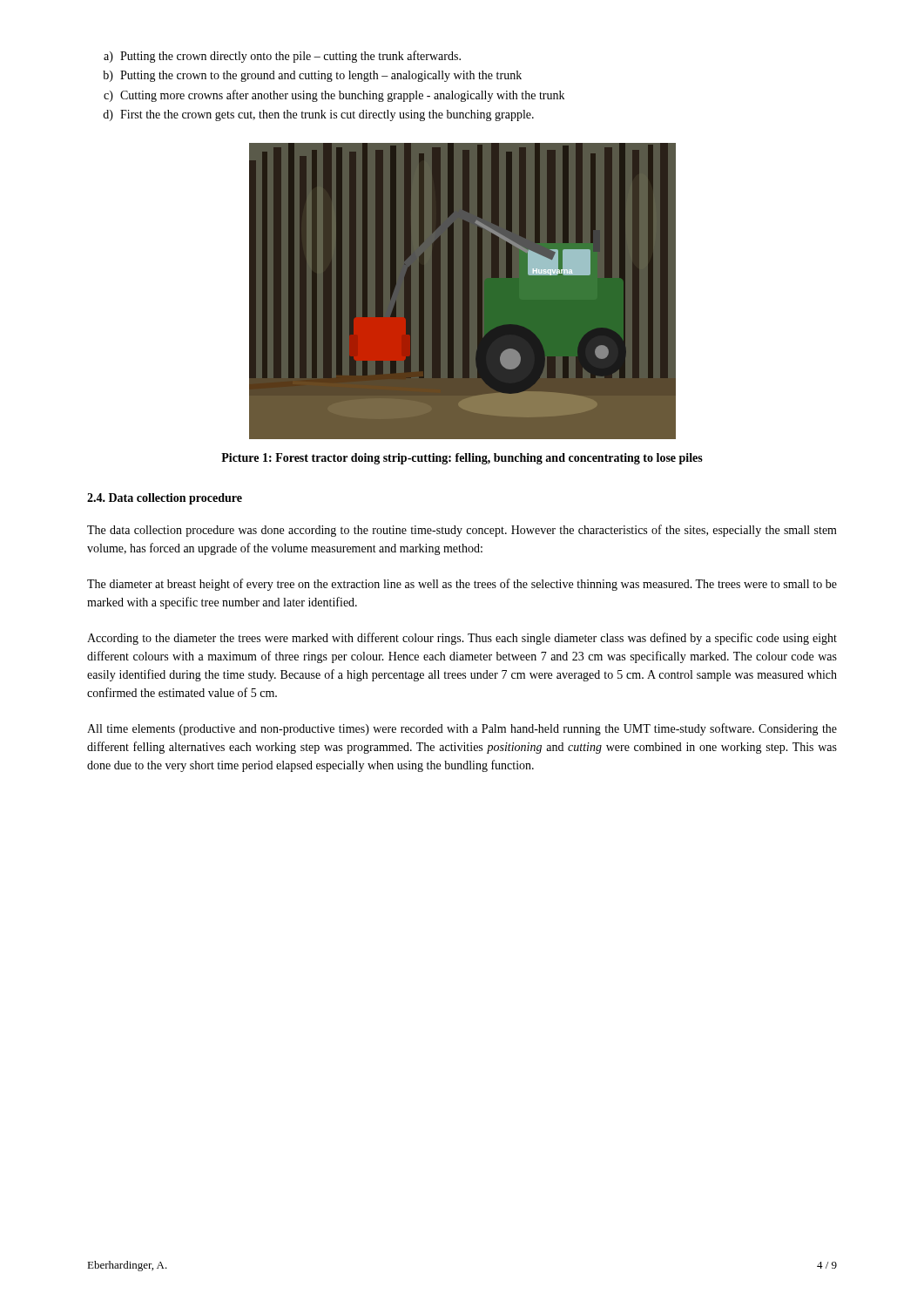Viewport: 924px width, 1307px height.
Task: Navigate to the block starting "The diameter at breast height of every tree"
Action: (462, 594)
